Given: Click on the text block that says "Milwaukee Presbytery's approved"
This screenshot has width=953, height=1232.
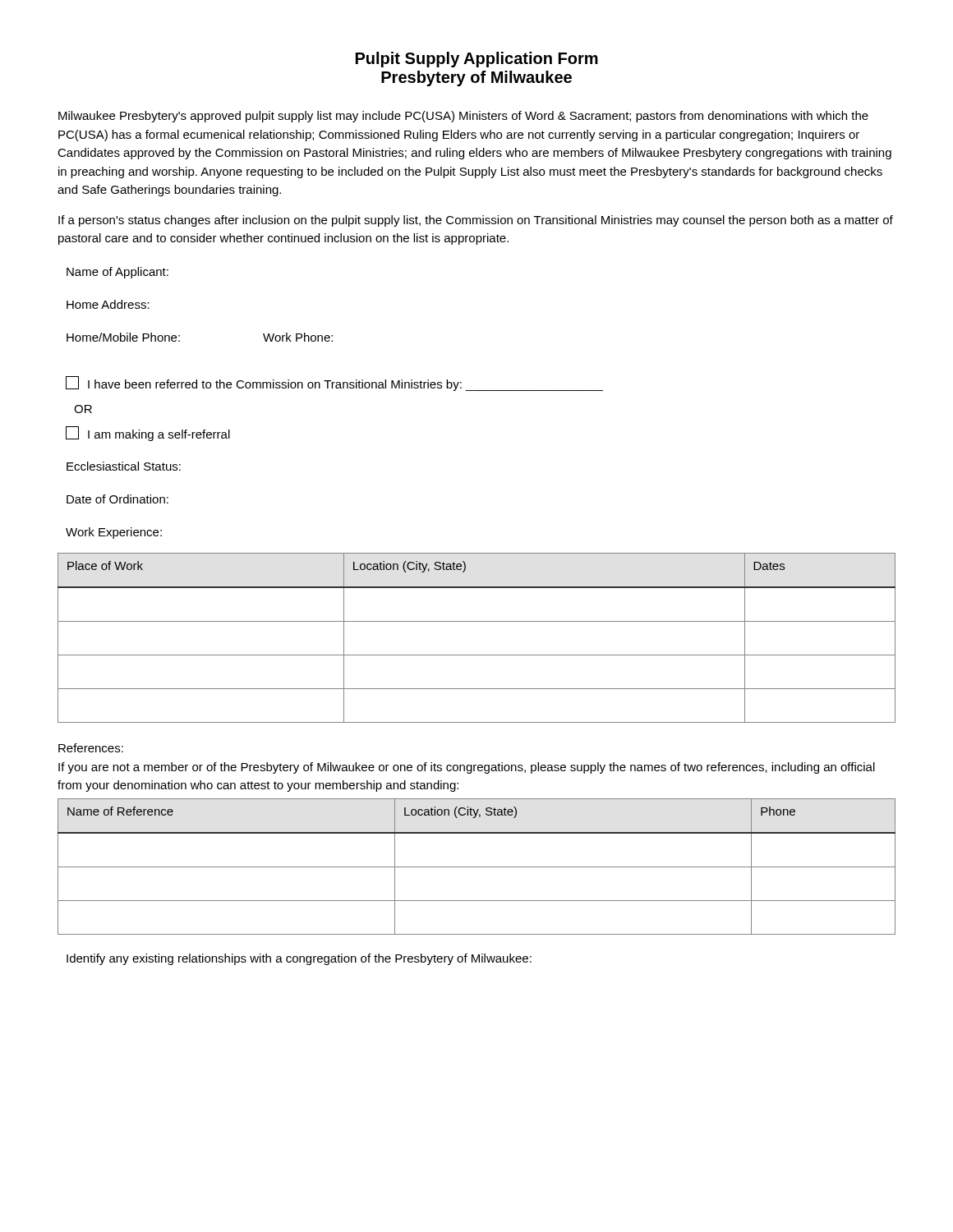Looking at the screenshot, I should pos(475,152).
